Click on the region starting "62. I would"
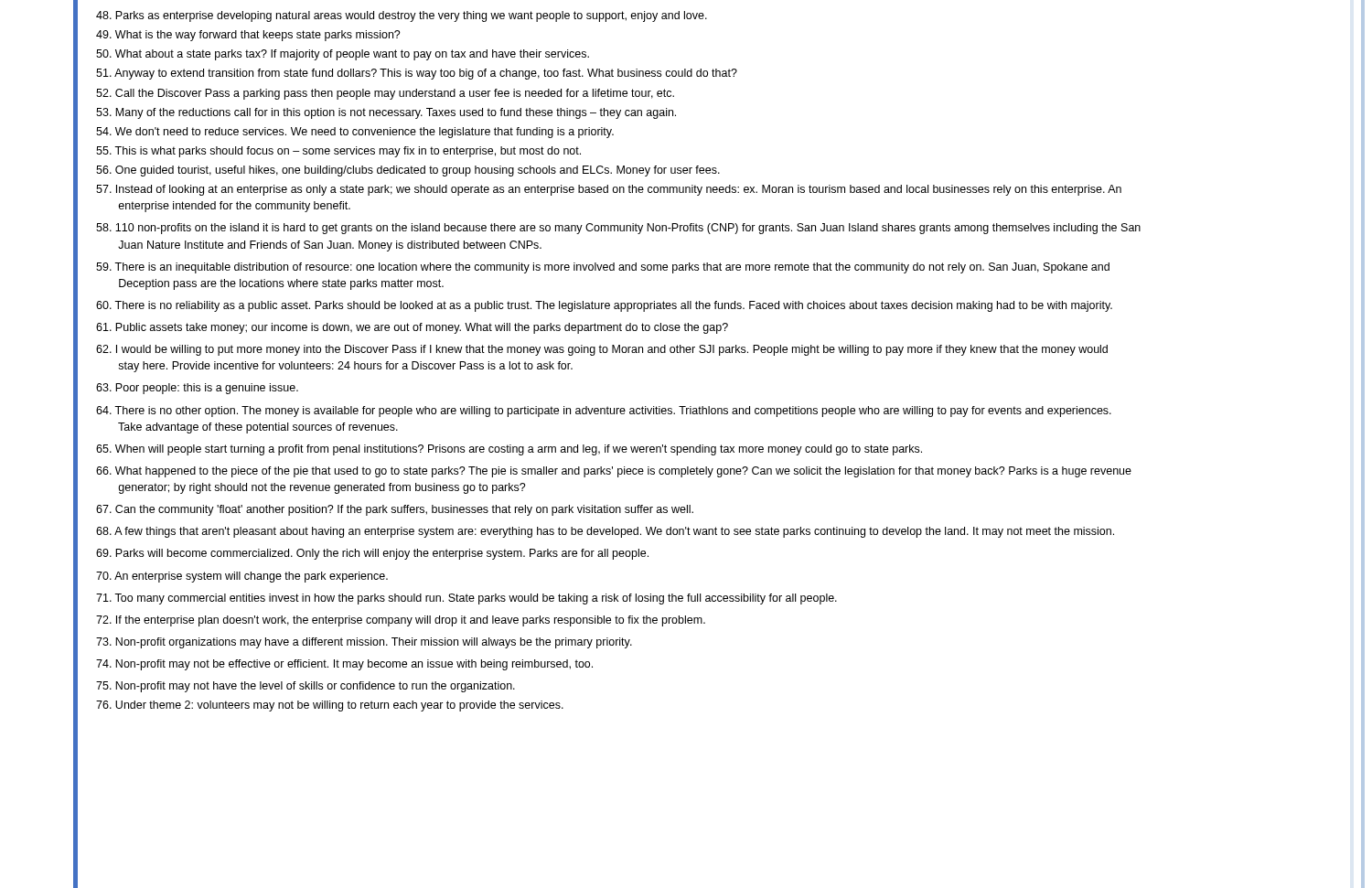Image resolution: width=1372 pixels, height=888 pixels. point(602,358)
